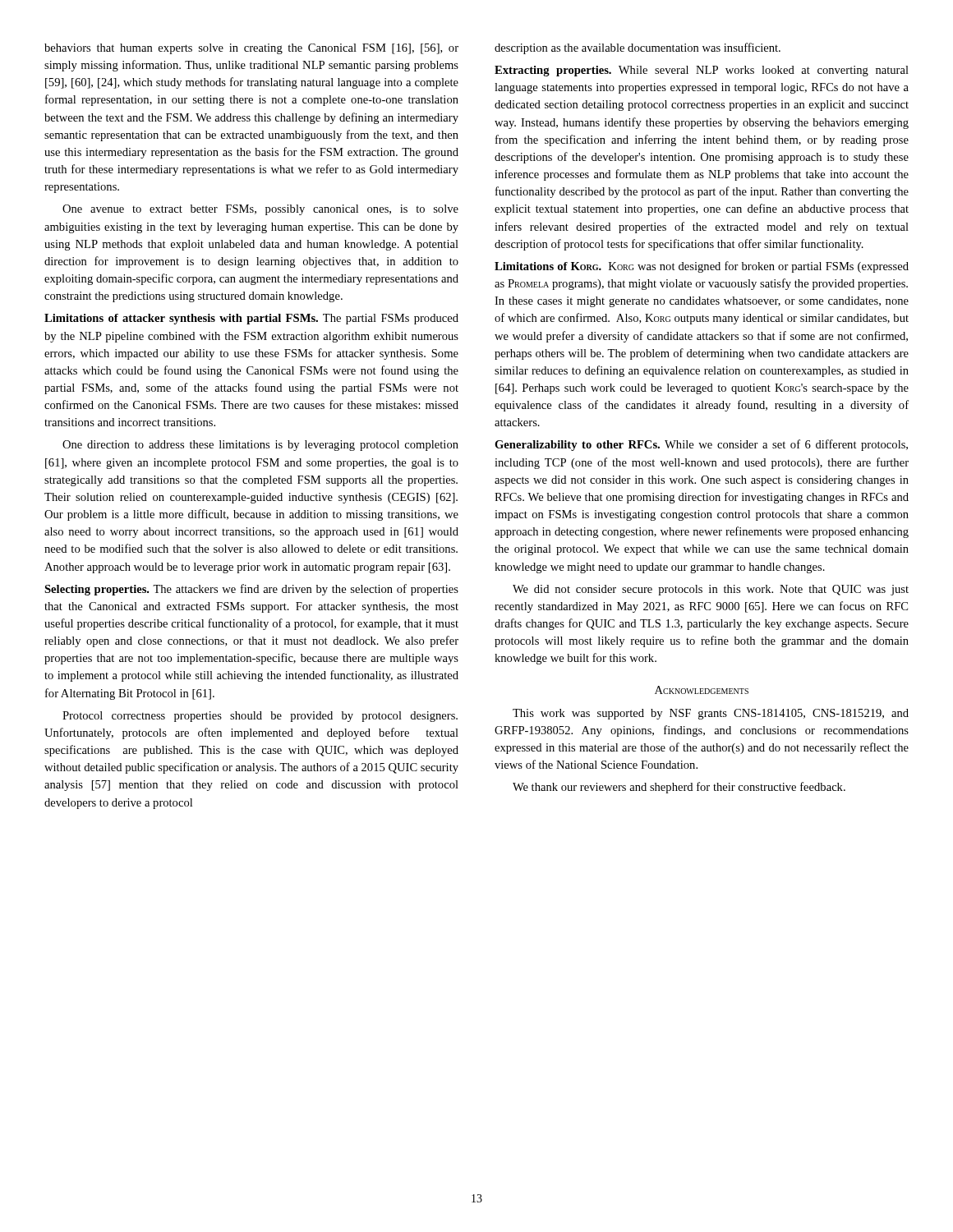The width and height of the screenshot is (953, 1232).
Task: Click on the element starting "Limitations of Korg. Korg was not designed for"
Action: point(702,345)
